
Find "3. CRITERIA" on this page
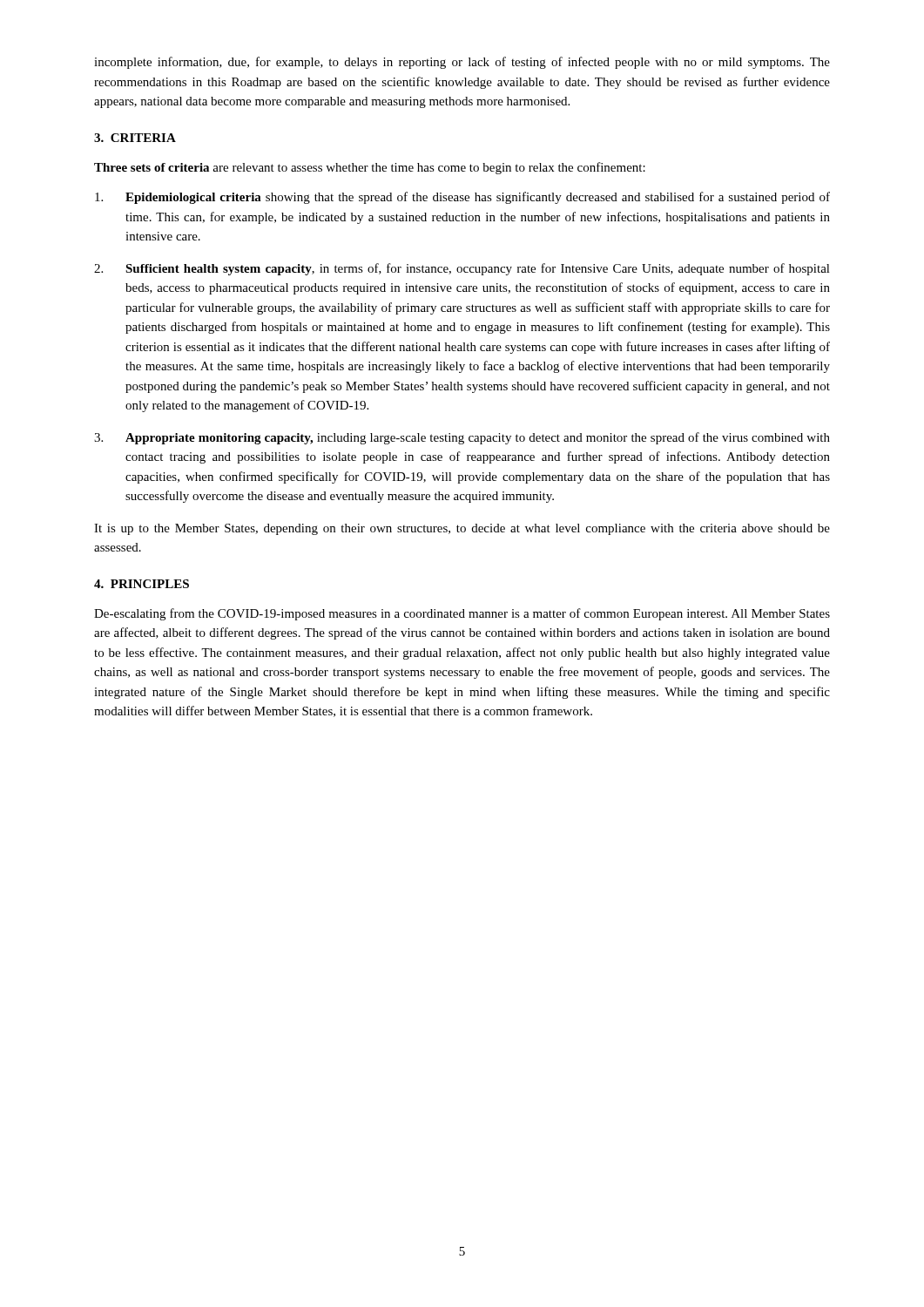click(x=135, y=137)
